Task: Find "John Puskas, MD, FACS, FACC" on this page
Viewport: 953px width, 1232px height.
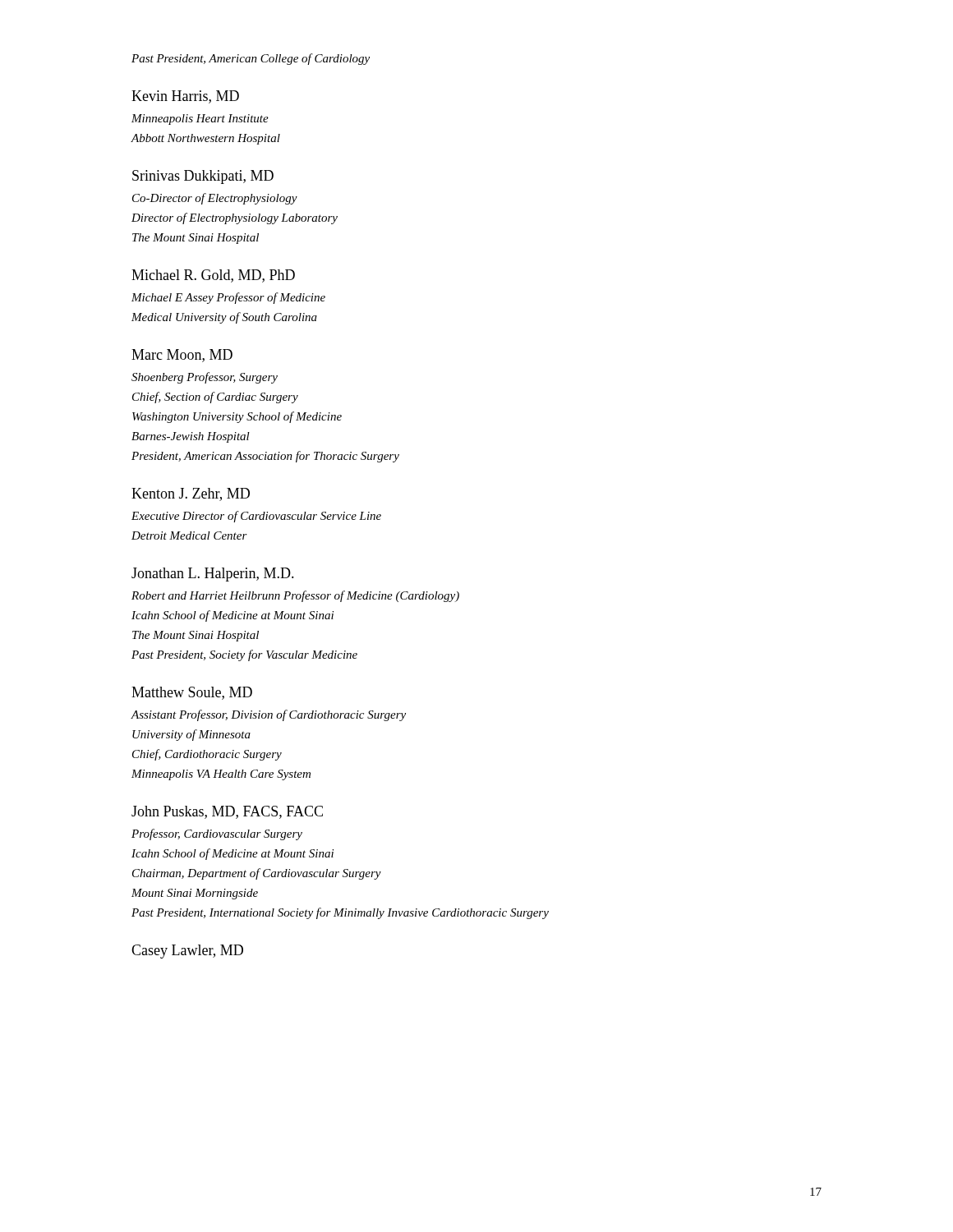Action: pyautogui.click(x=228, y=811)
